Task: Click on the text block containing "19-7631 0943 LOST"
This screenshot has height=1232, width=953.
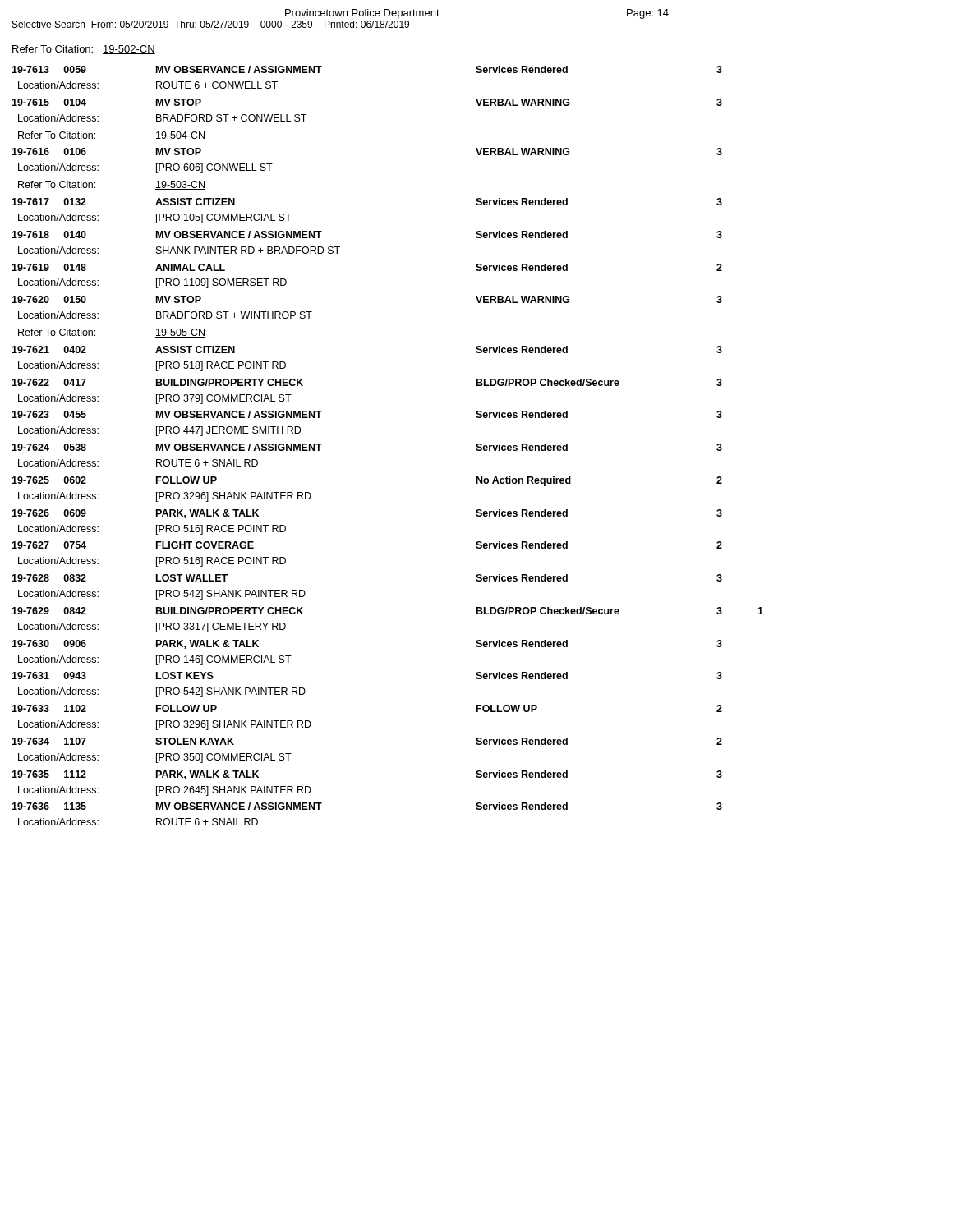Action: point(476,684)
